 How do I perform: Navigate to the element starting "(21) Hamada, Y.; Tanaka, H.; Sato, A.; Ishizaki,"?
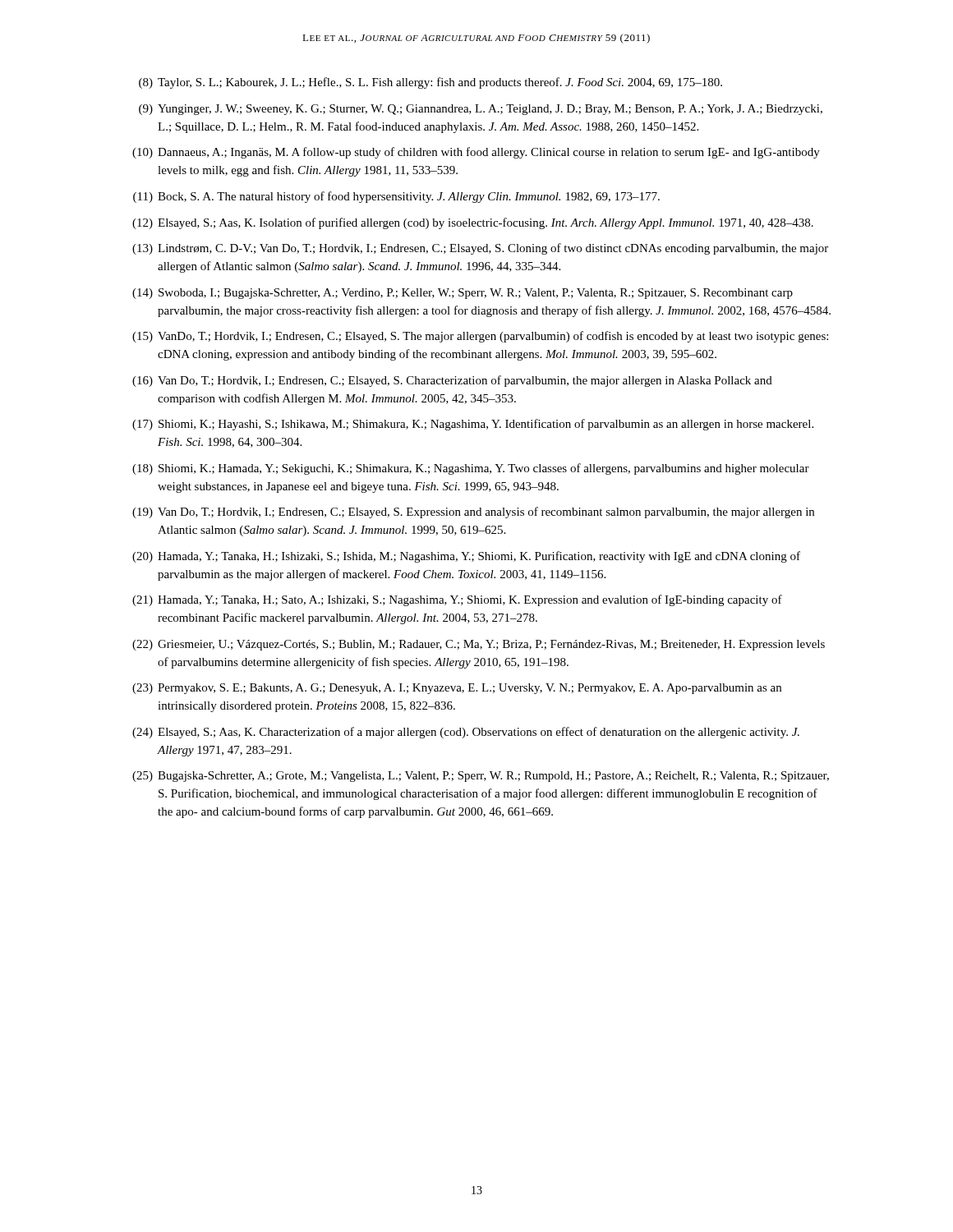pyautogui.click(x=476, y=609)
